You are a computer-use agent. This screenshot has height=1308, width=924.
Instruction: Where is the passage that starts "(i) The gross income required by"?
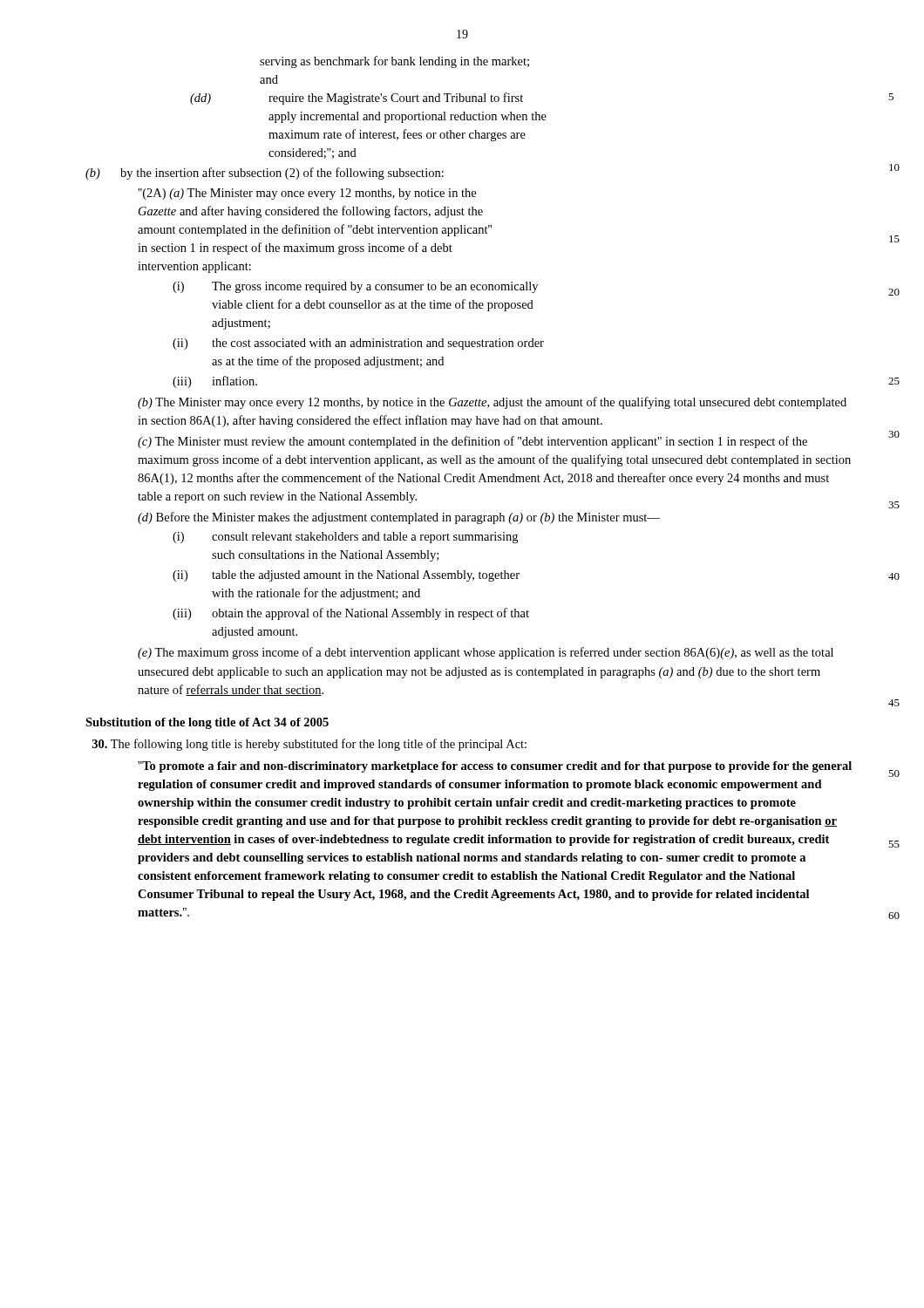coord(355,305)
